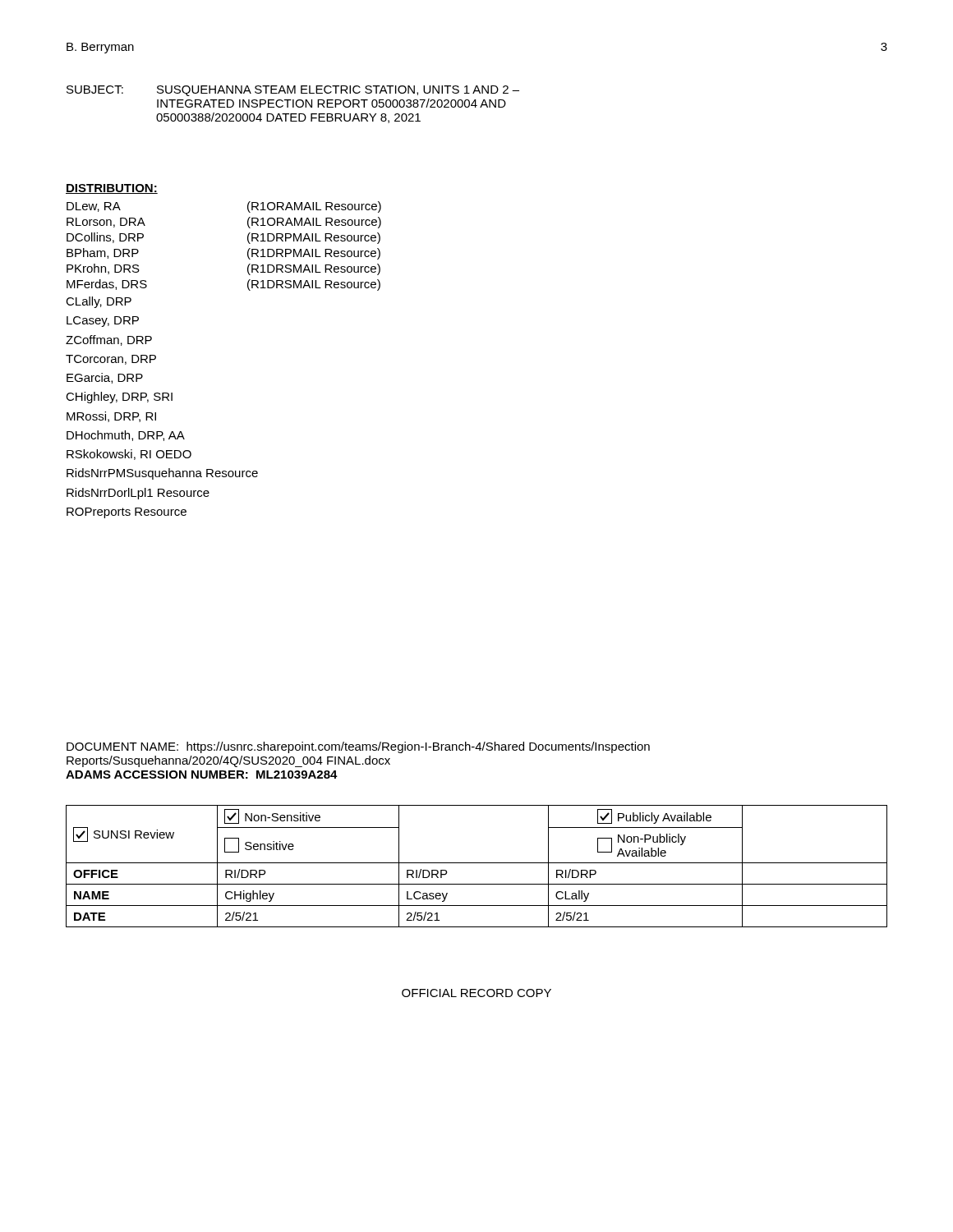Locate the passage starting "CHighley, DRP, SRI"
The image size is (953, 1232).
(120, 397)
